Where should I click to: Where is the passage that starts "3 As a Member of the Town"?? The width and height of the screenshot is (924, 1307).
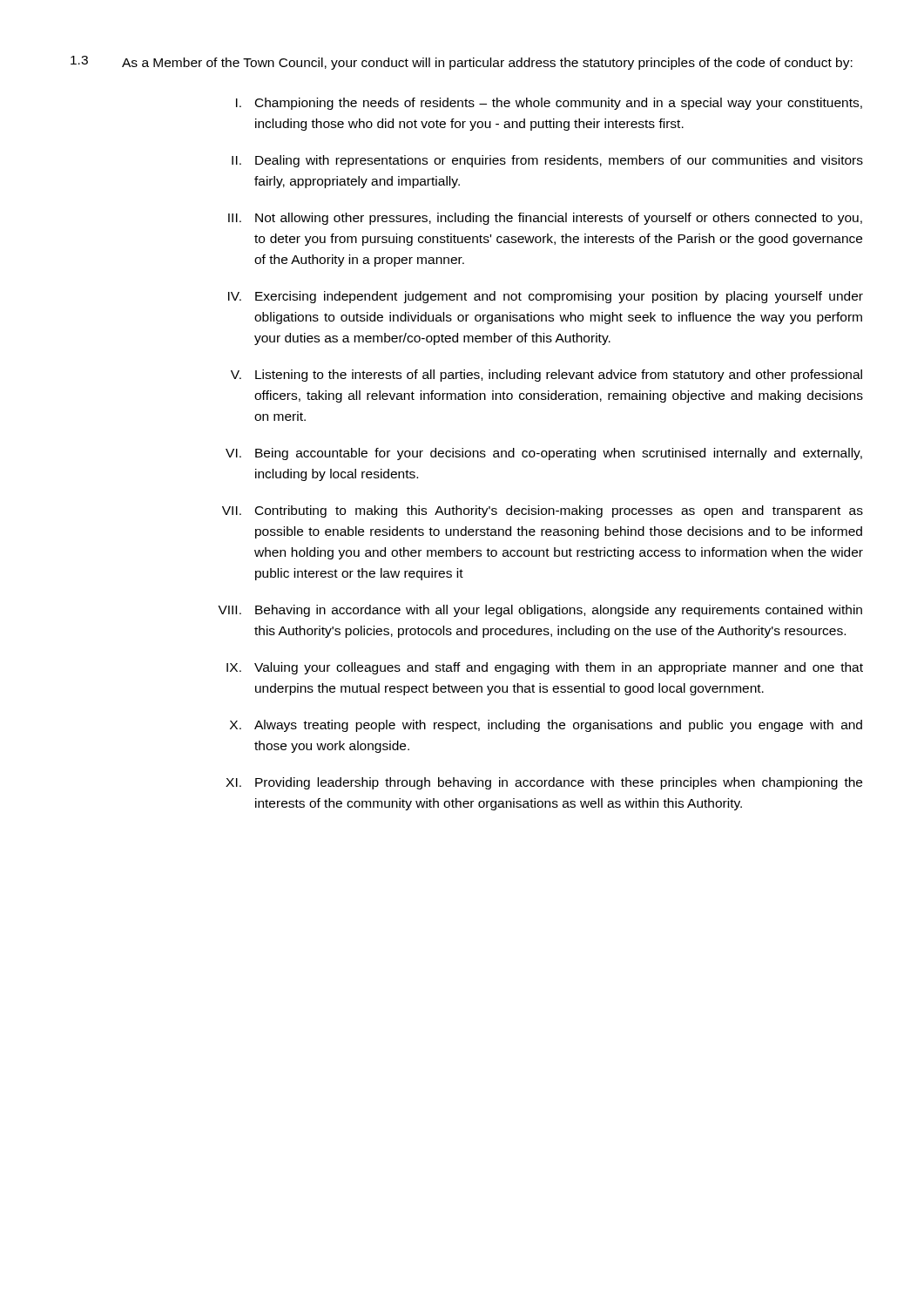461,63
